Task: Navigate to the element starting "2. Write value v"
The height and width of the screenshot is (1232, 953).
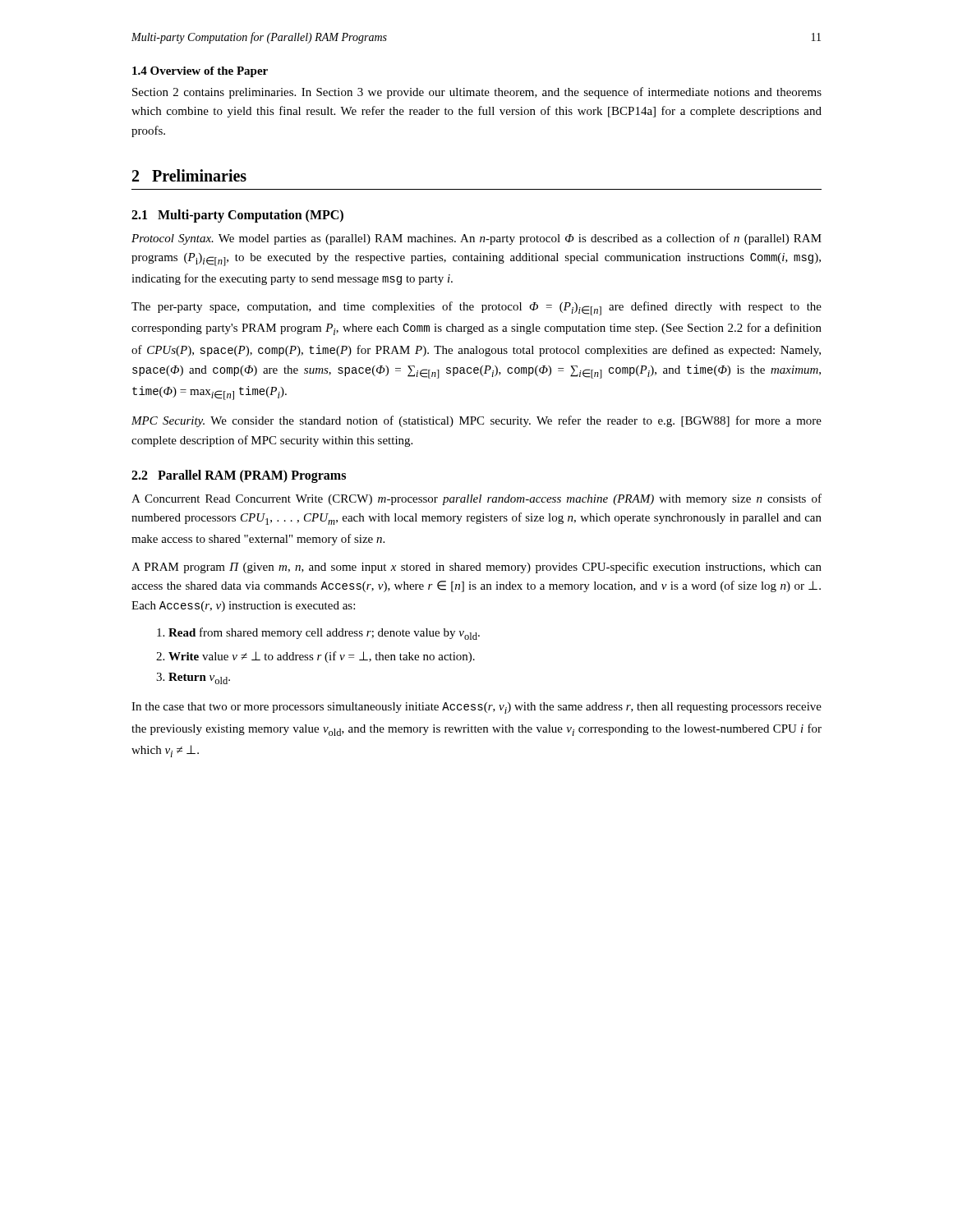Action: [316, 656]
